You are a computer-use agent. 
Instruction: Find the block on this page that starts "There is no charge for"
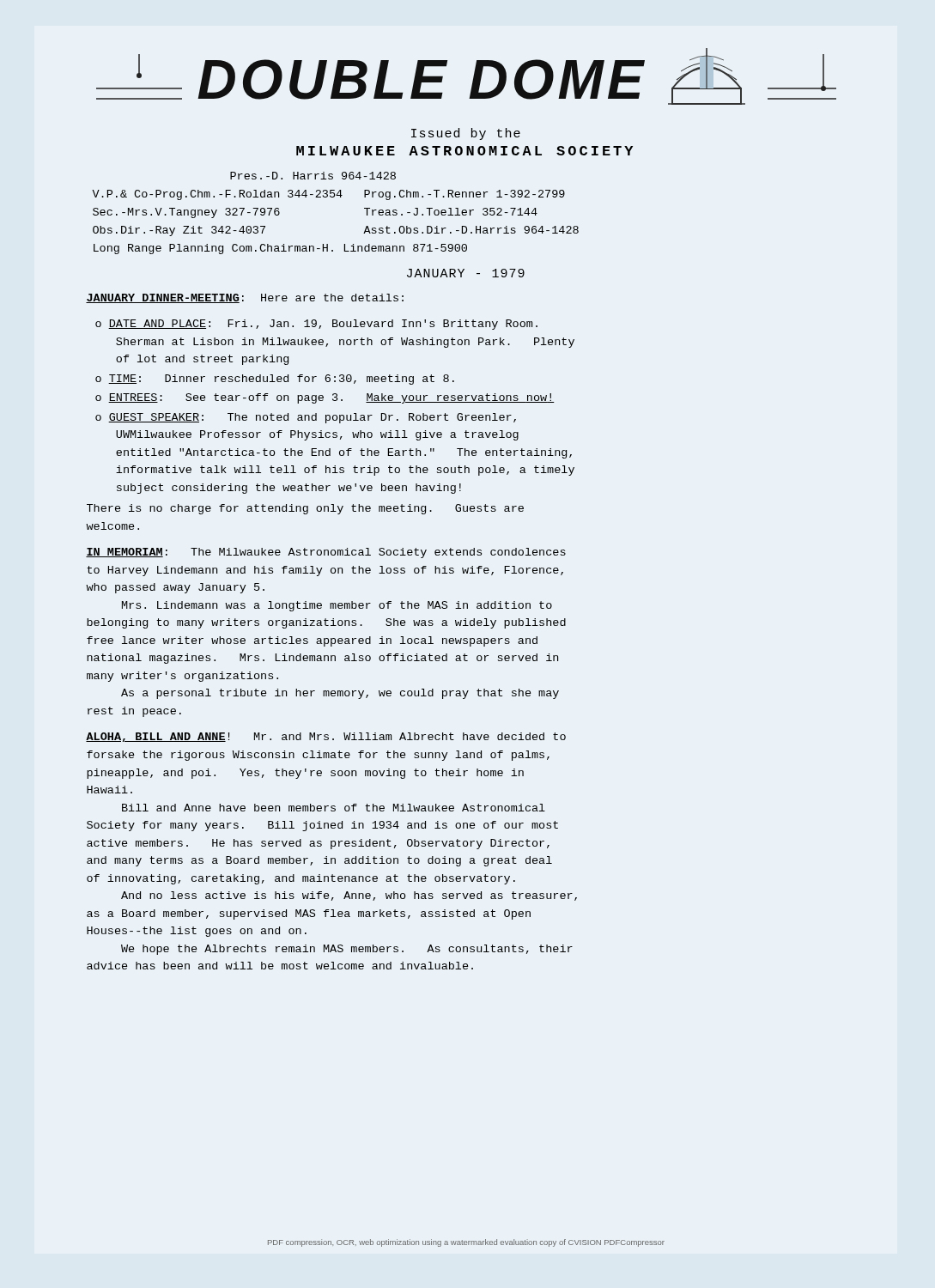pos(305,518)
